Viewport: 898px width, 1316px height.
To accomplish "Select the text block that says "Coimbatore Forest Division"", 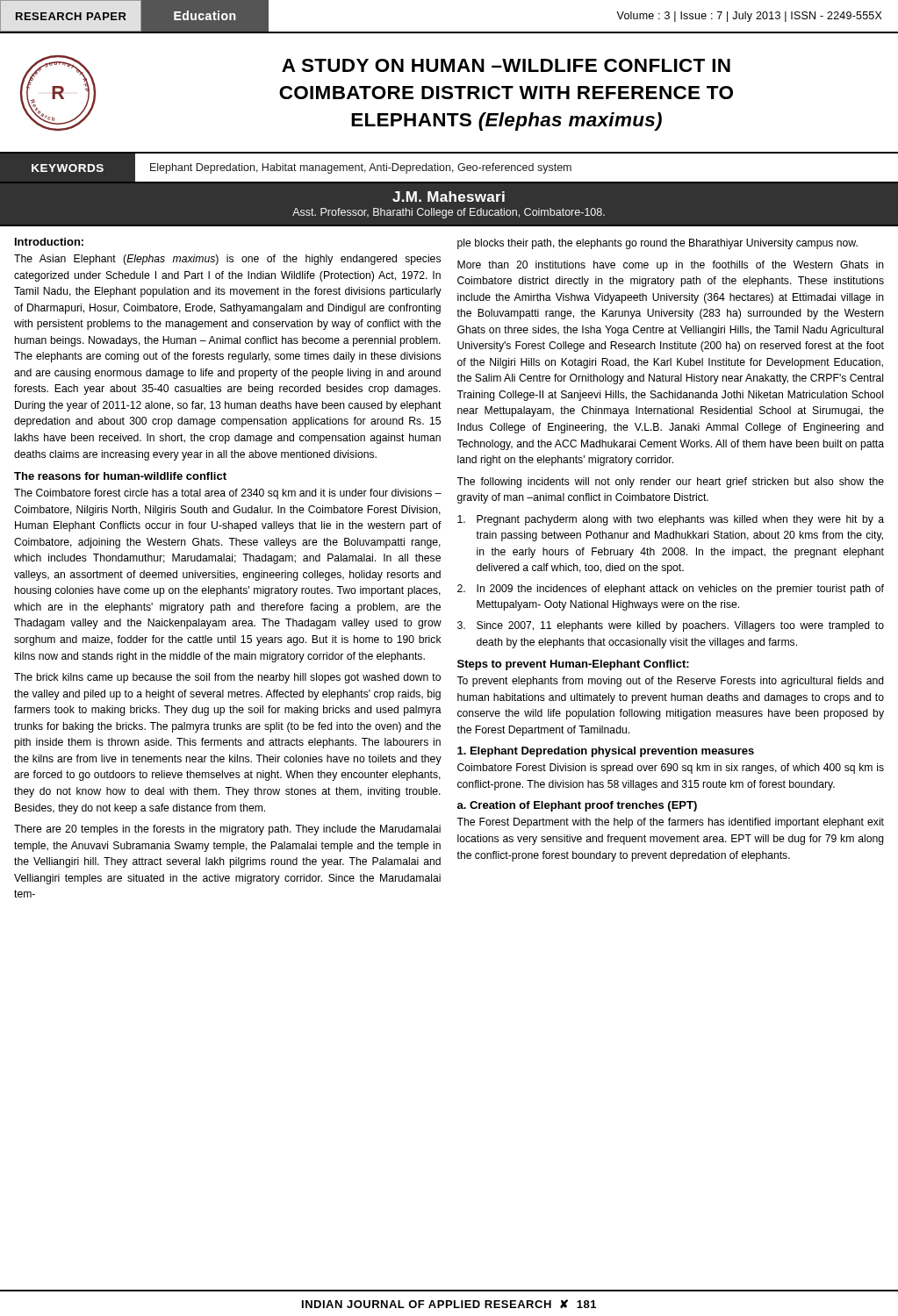I will [x=670, y=776].
